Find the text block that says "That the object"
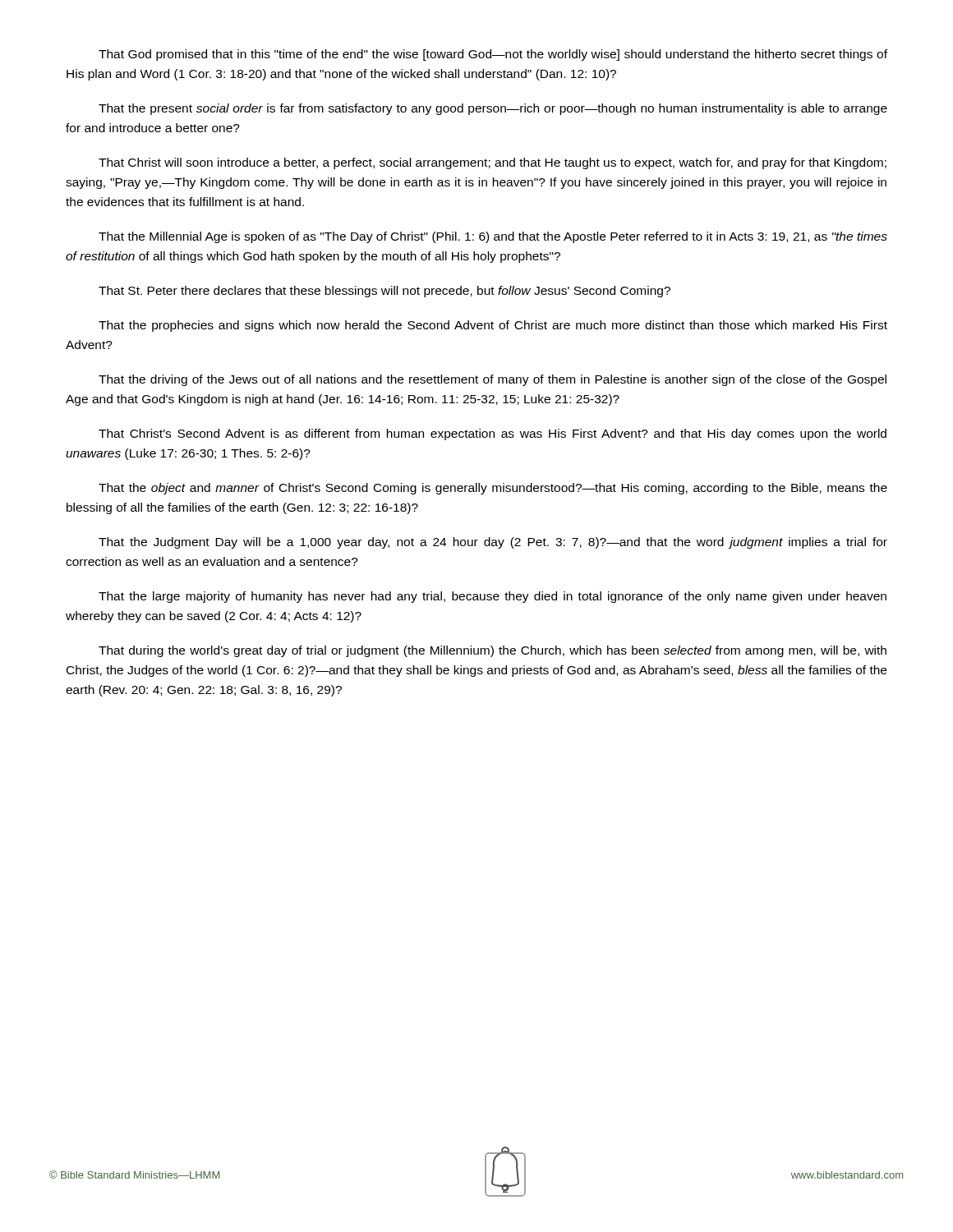The width and height of the screenshot is (953, 1232). [476, 498]
